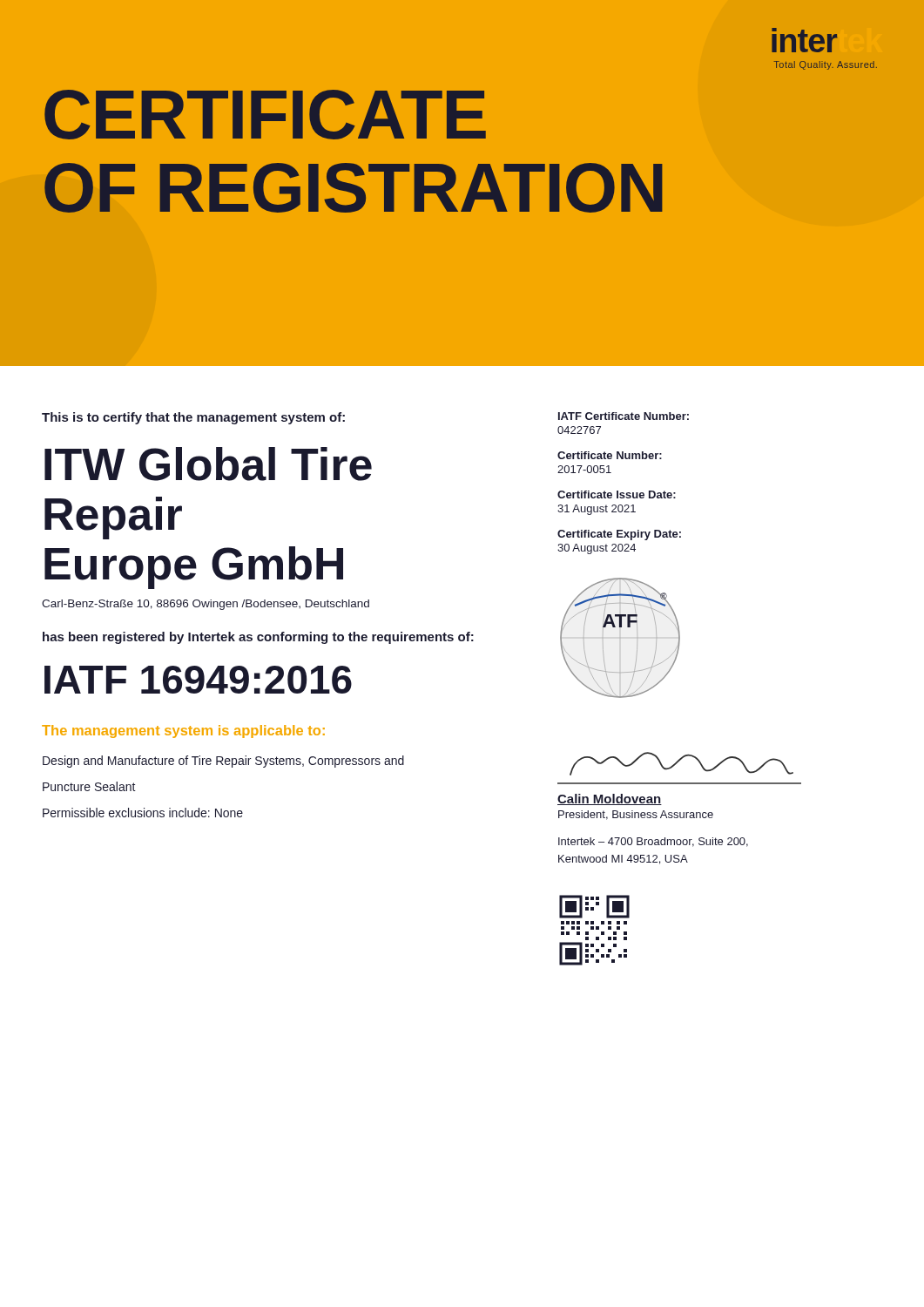Find the section header with the text "IATF 16949:2016"
This screenshot has height=1307, width=924.
(197, 679)
